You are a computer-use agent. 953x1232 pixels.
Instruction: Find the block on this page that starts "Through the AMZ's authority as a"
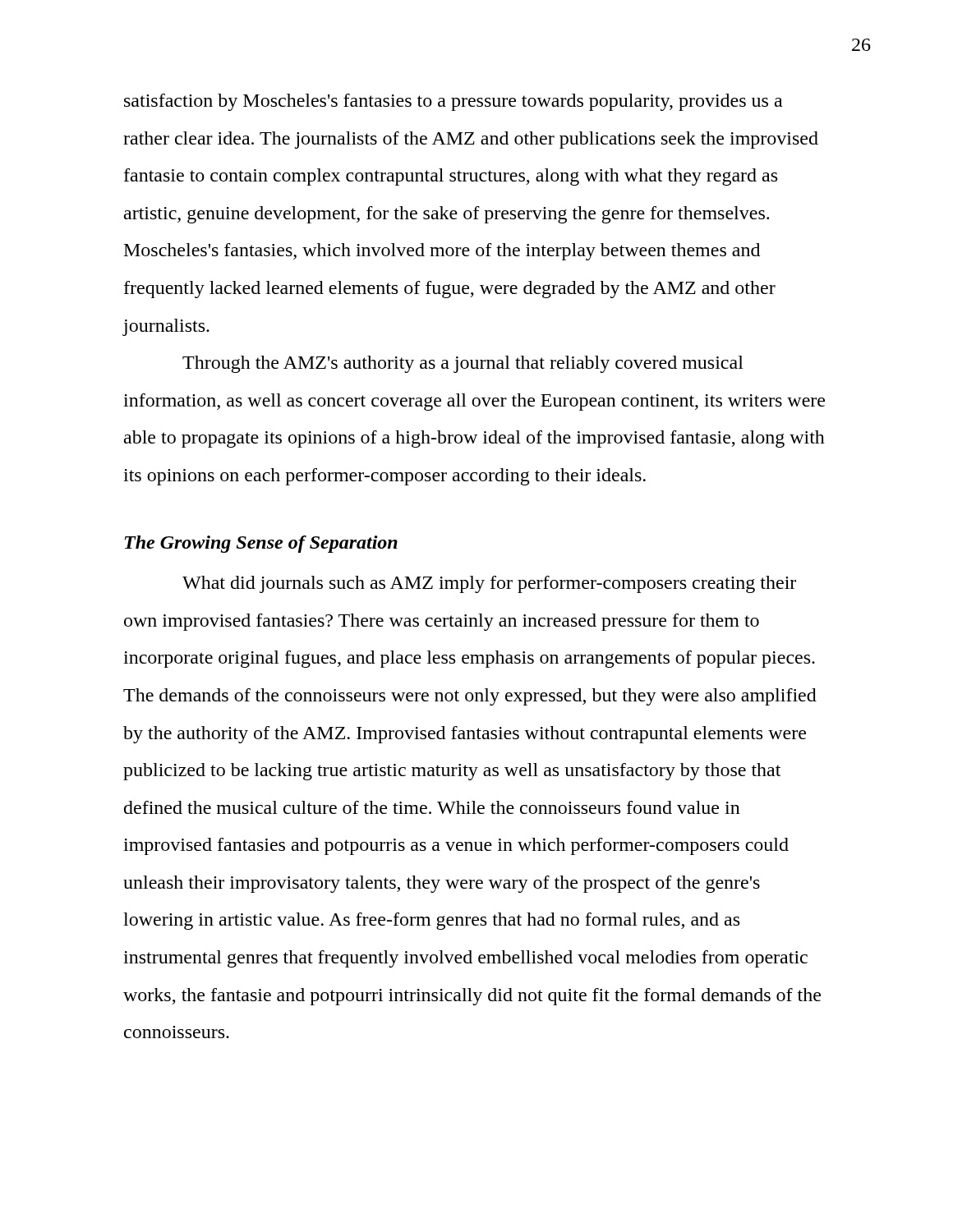pyautogui.click(x=463, y=364)
